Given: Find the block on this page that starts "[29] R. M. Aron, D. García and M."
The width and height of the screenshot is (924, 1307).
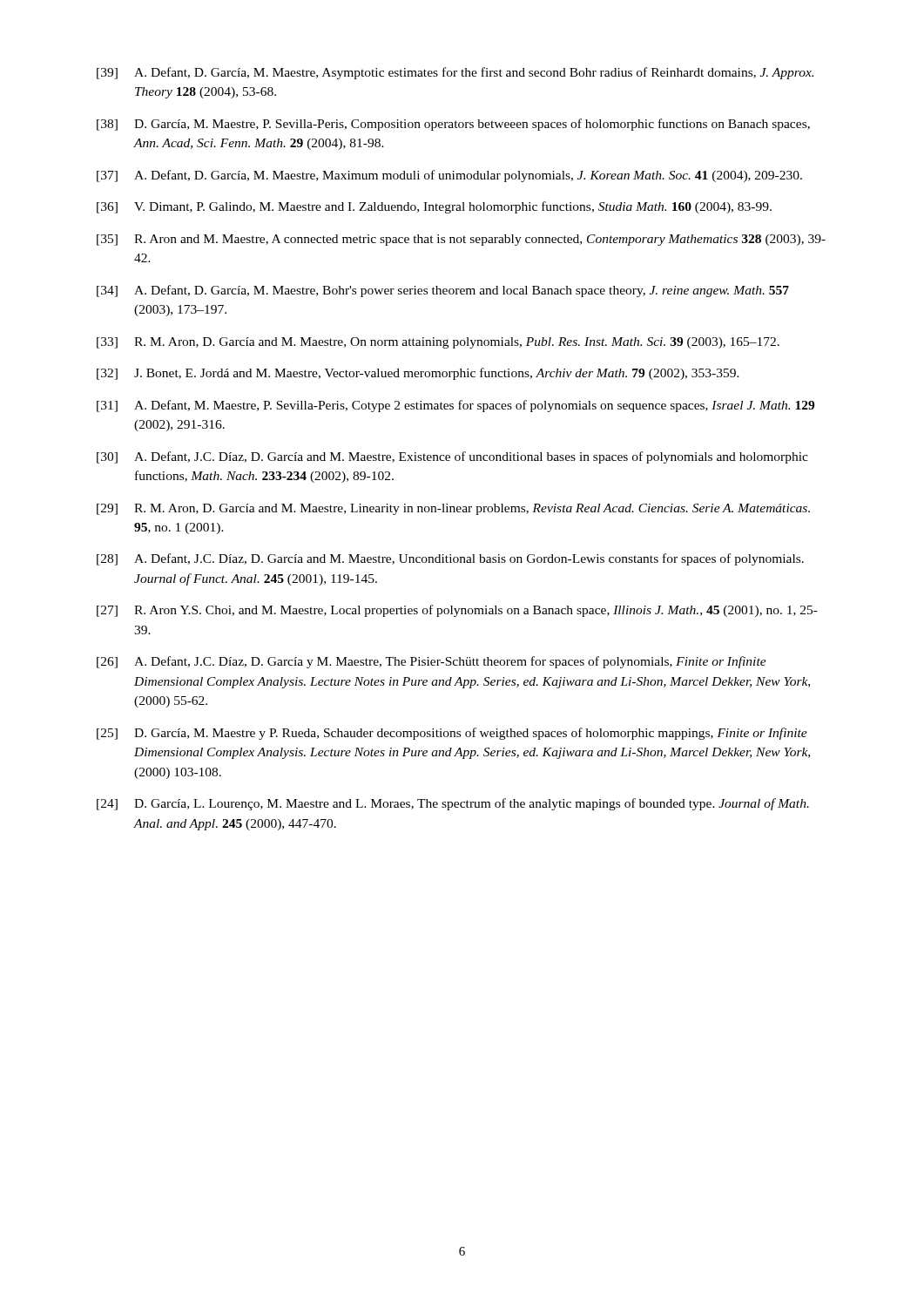Looking at the screenshot, I should [462, 518].
